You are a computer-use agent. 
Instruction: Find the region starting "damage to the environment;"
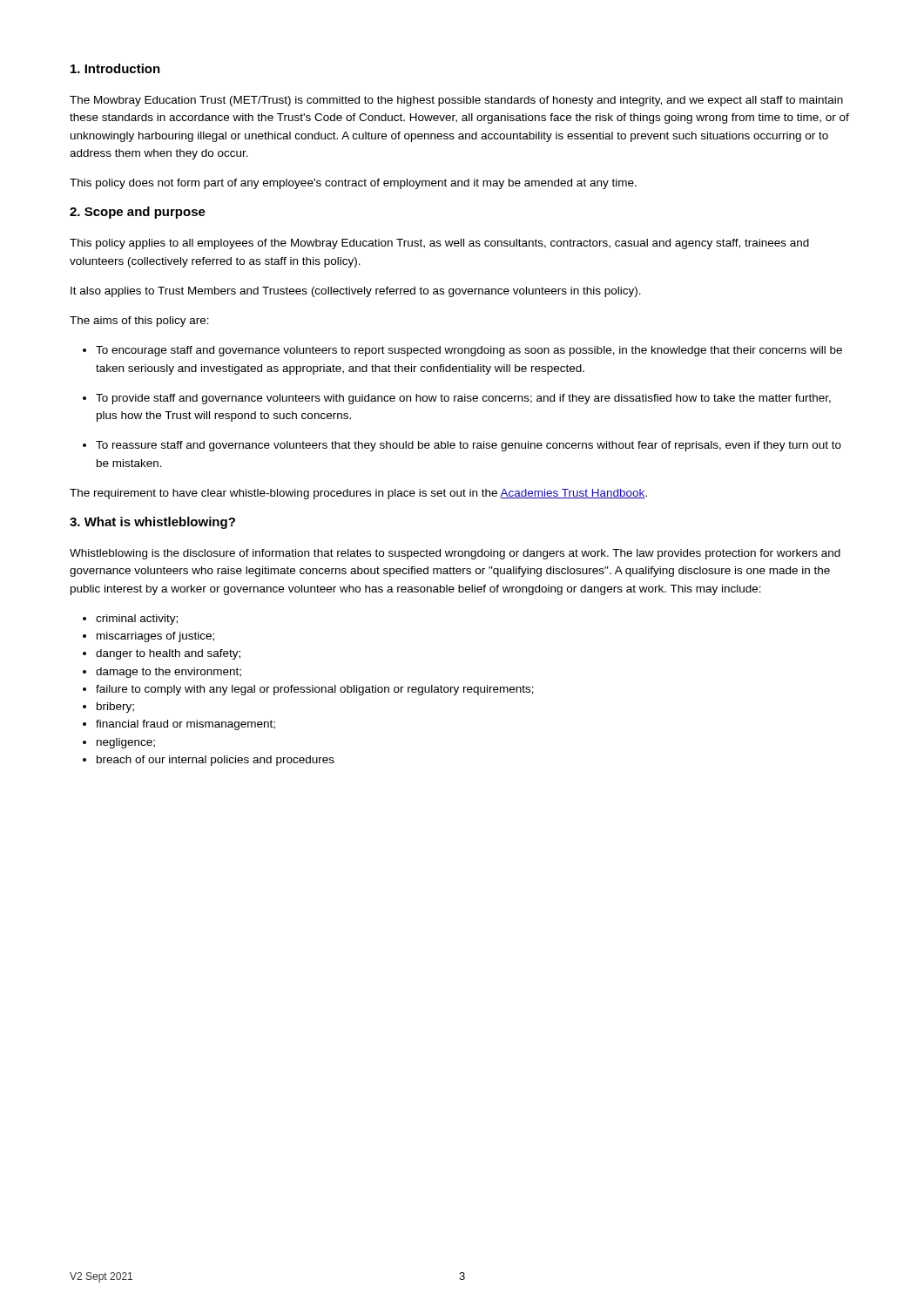(x=169, y=671)
